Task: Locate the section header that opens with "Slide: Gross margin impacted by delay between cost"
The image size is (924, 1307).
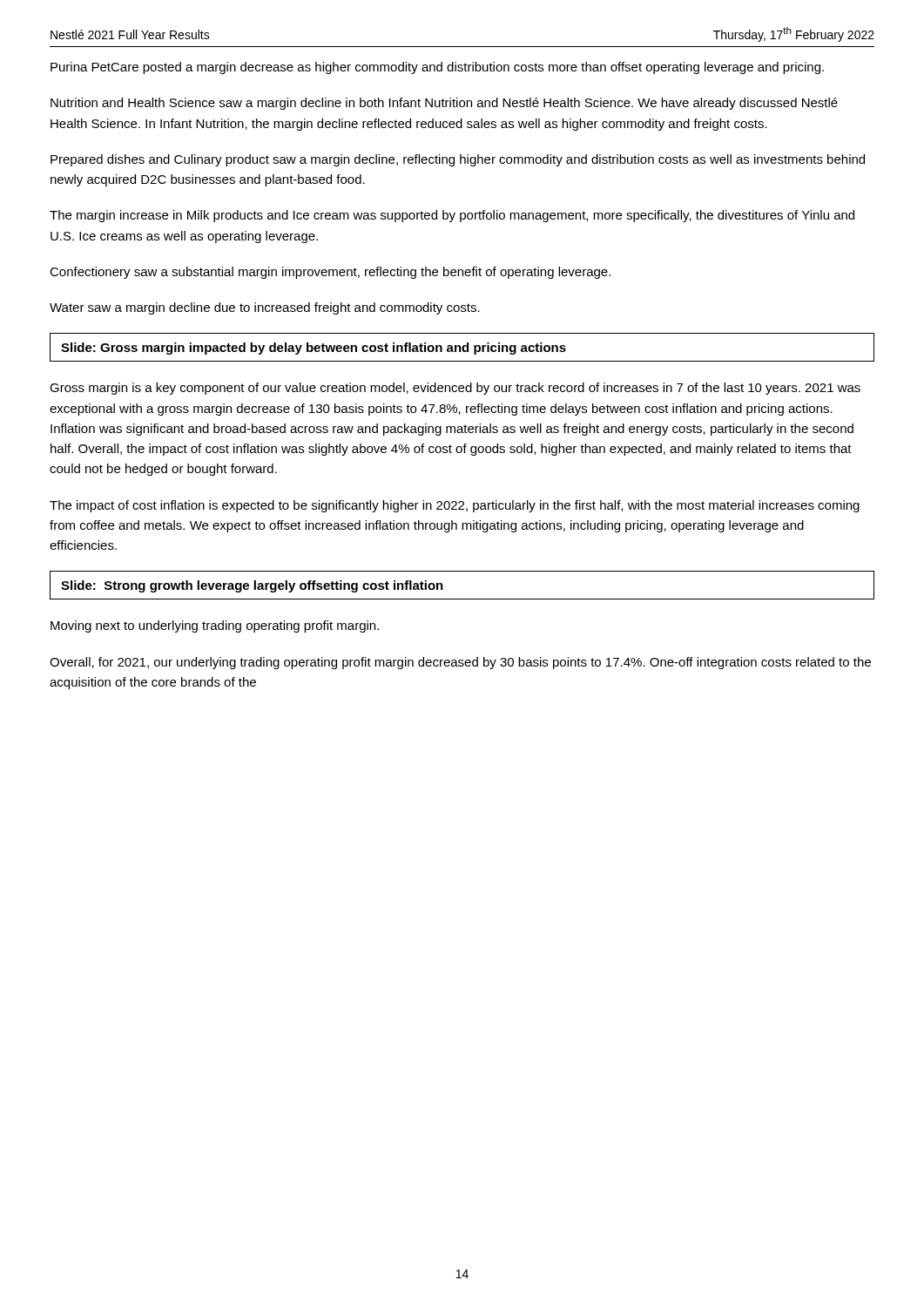Action: pos(314,347)
